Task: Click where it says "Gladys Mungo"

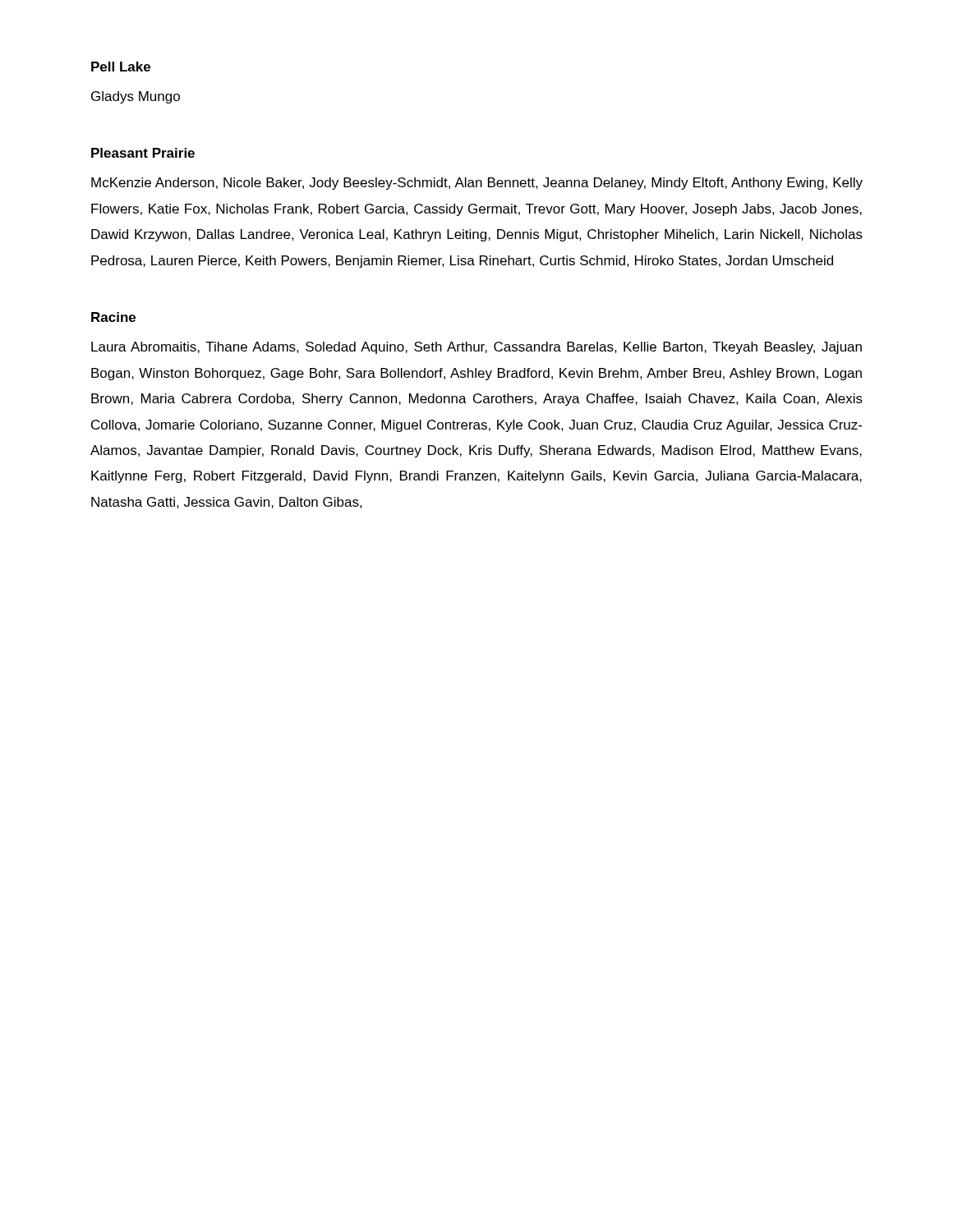Action: coord(135,97)
